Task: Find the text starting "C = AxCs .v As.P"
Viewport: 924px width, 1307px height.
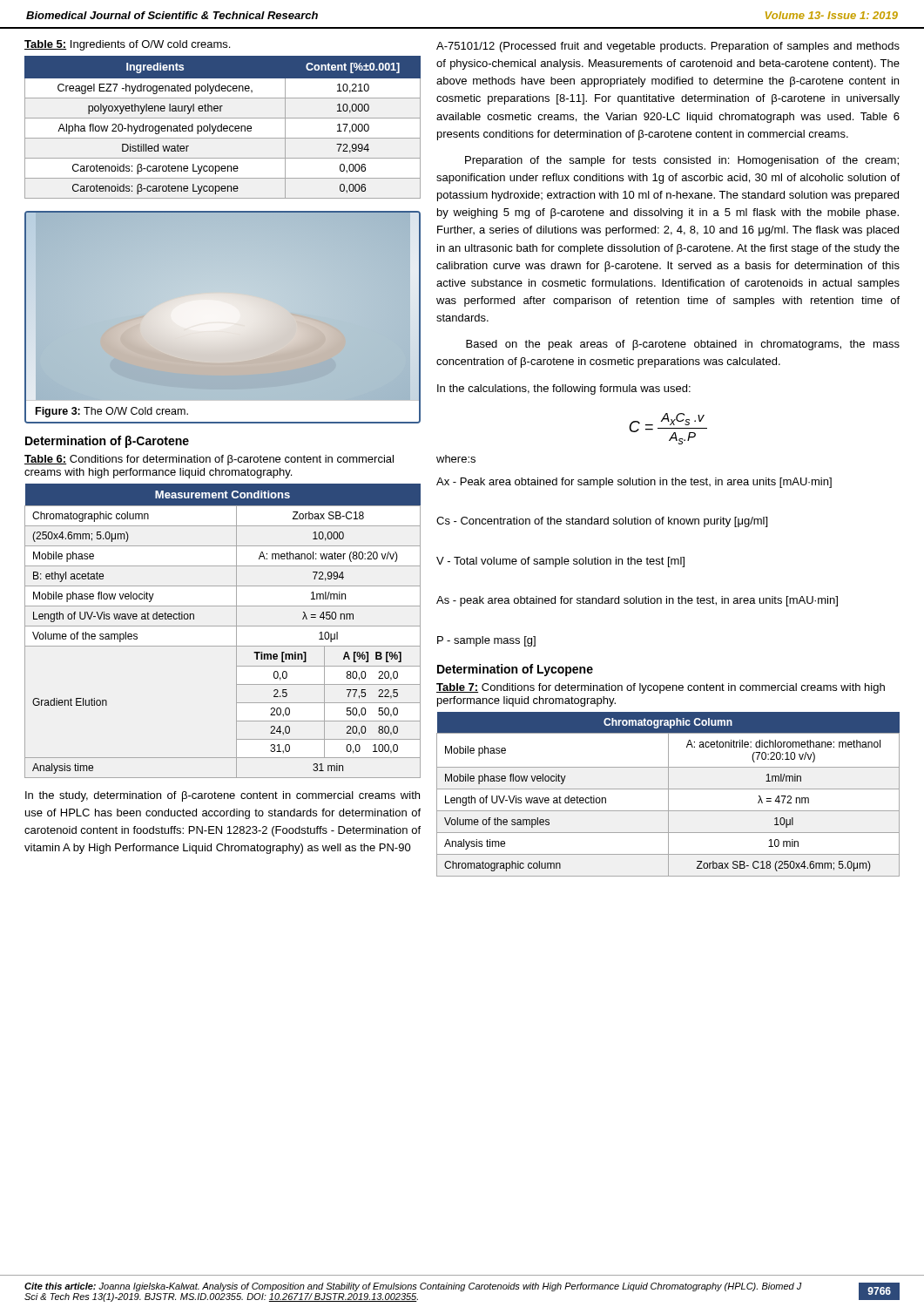Action: (668, 428)
